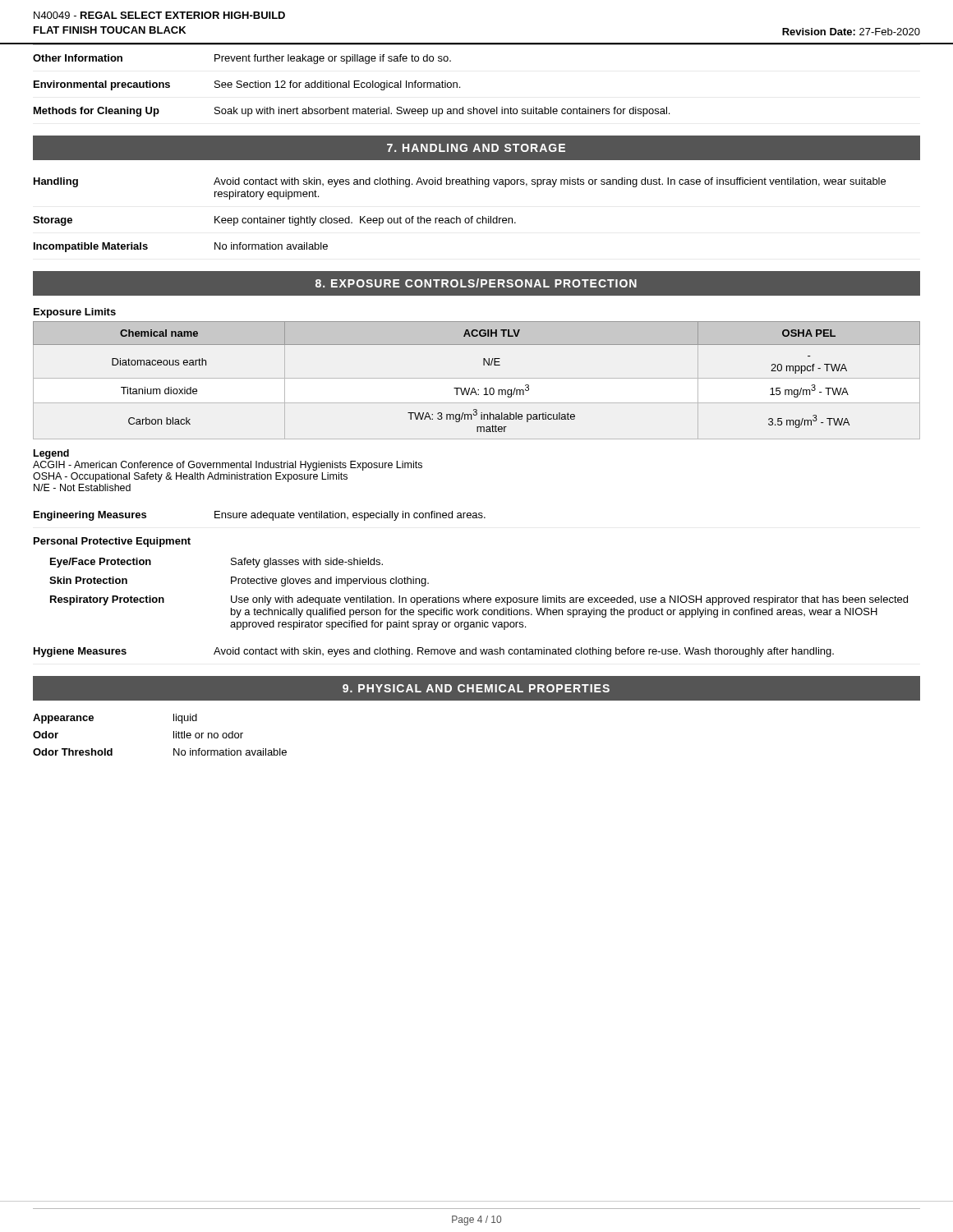The width and height of the screenshot is (953, 1232).
Task: Find the section header containing "9. PHYSICAL AND"
Action: coord(476,688)
